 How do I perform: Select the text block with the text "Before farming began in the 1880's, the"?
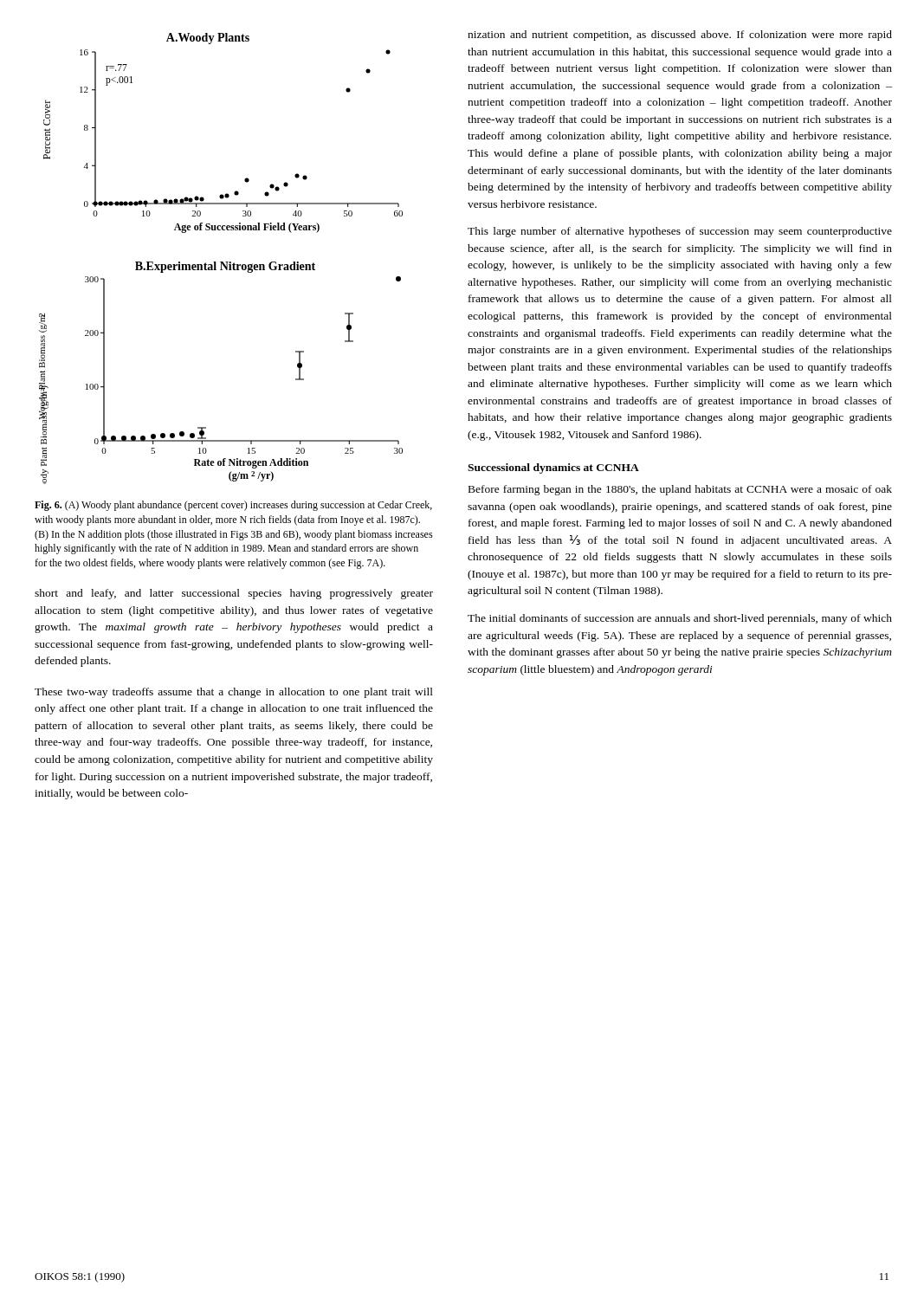680,540
